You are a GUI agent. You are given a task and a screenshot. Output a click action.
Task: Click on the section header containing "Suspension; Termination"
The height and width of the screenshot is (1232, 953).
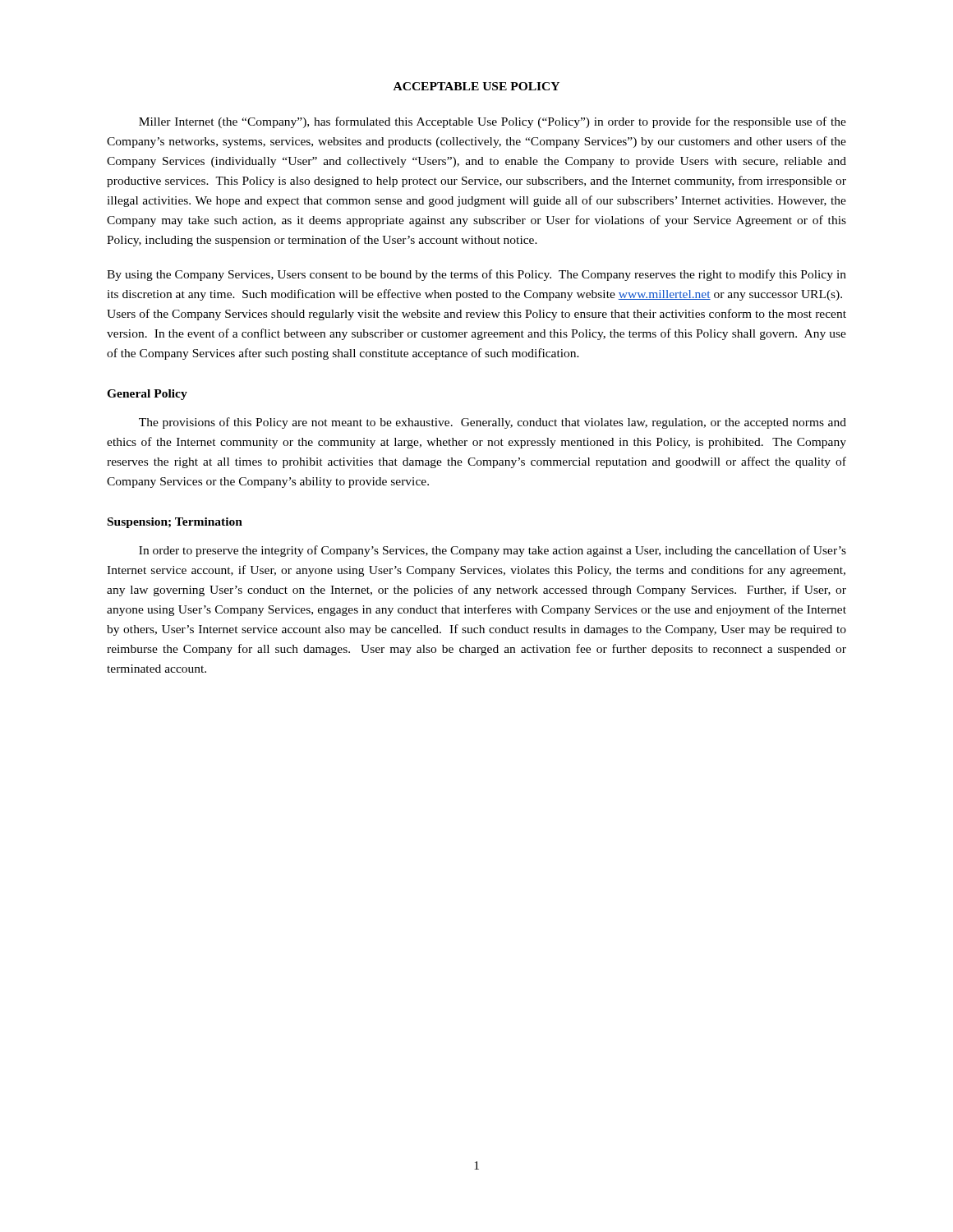pos(175,521)
